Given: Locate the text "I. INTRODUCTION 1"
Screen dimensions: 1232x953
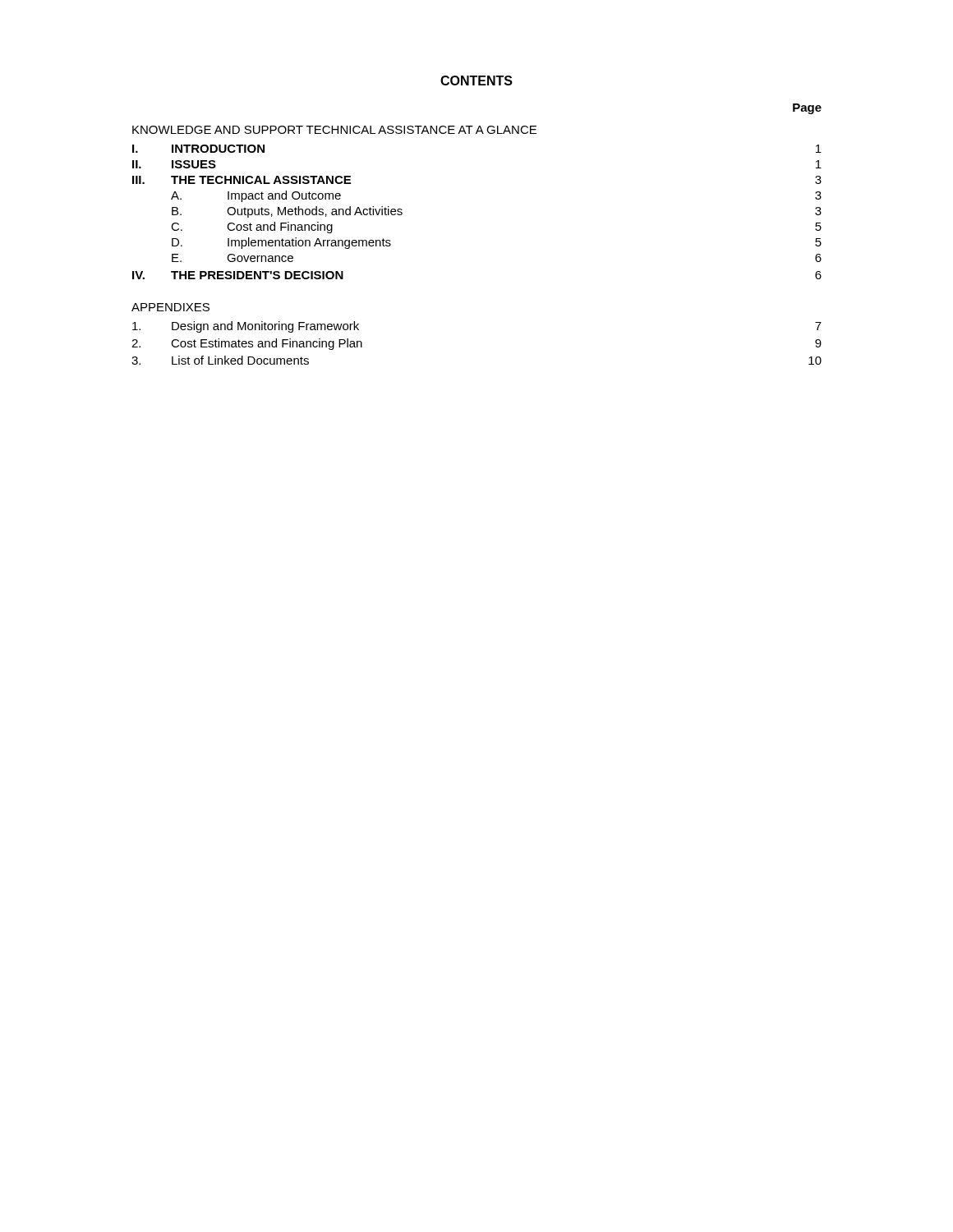Looking at the screenshot, I should 133,148.
